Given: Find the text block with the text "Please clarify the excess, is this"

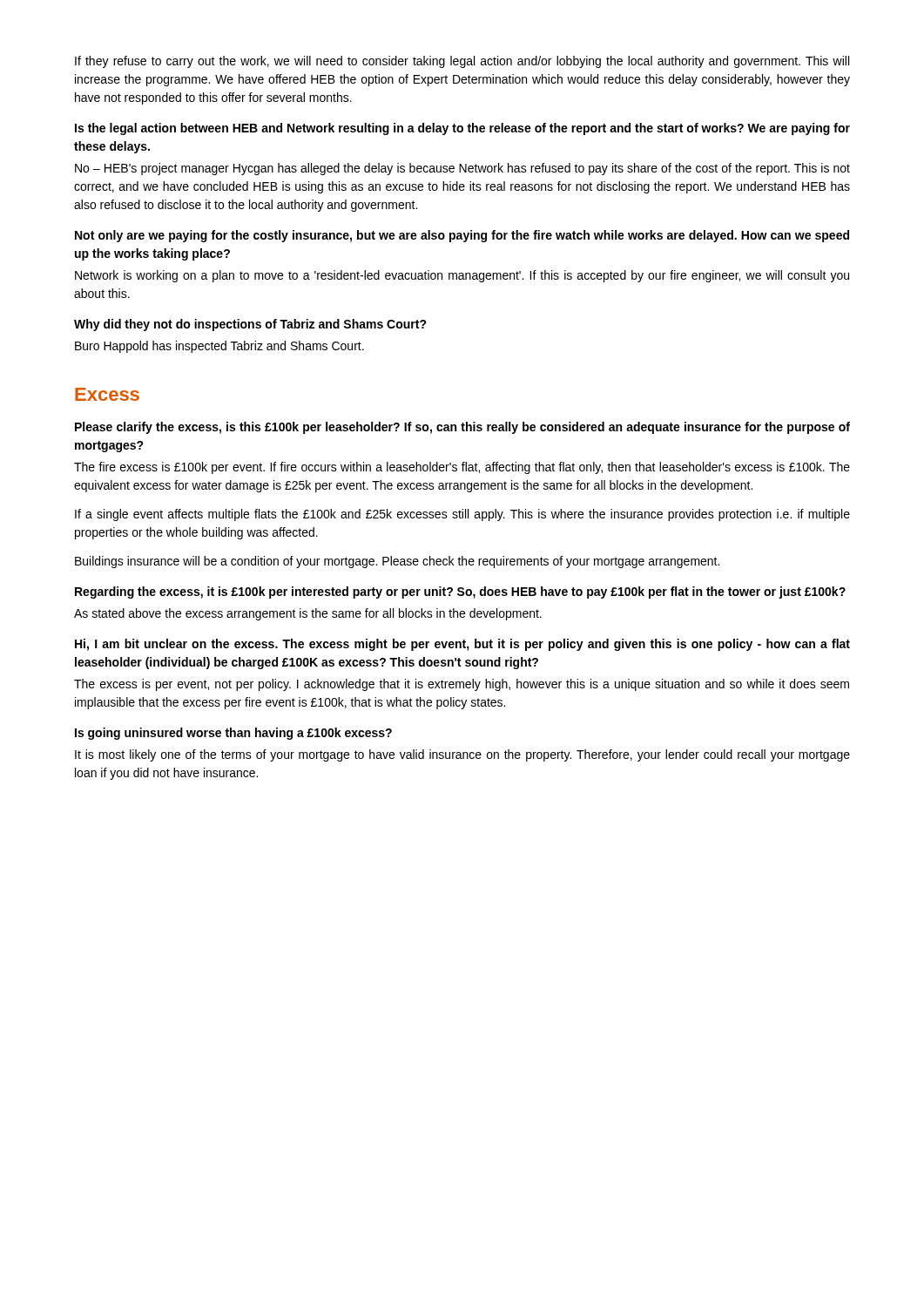Looking at the screenshot, I should [x=462, y=457].
